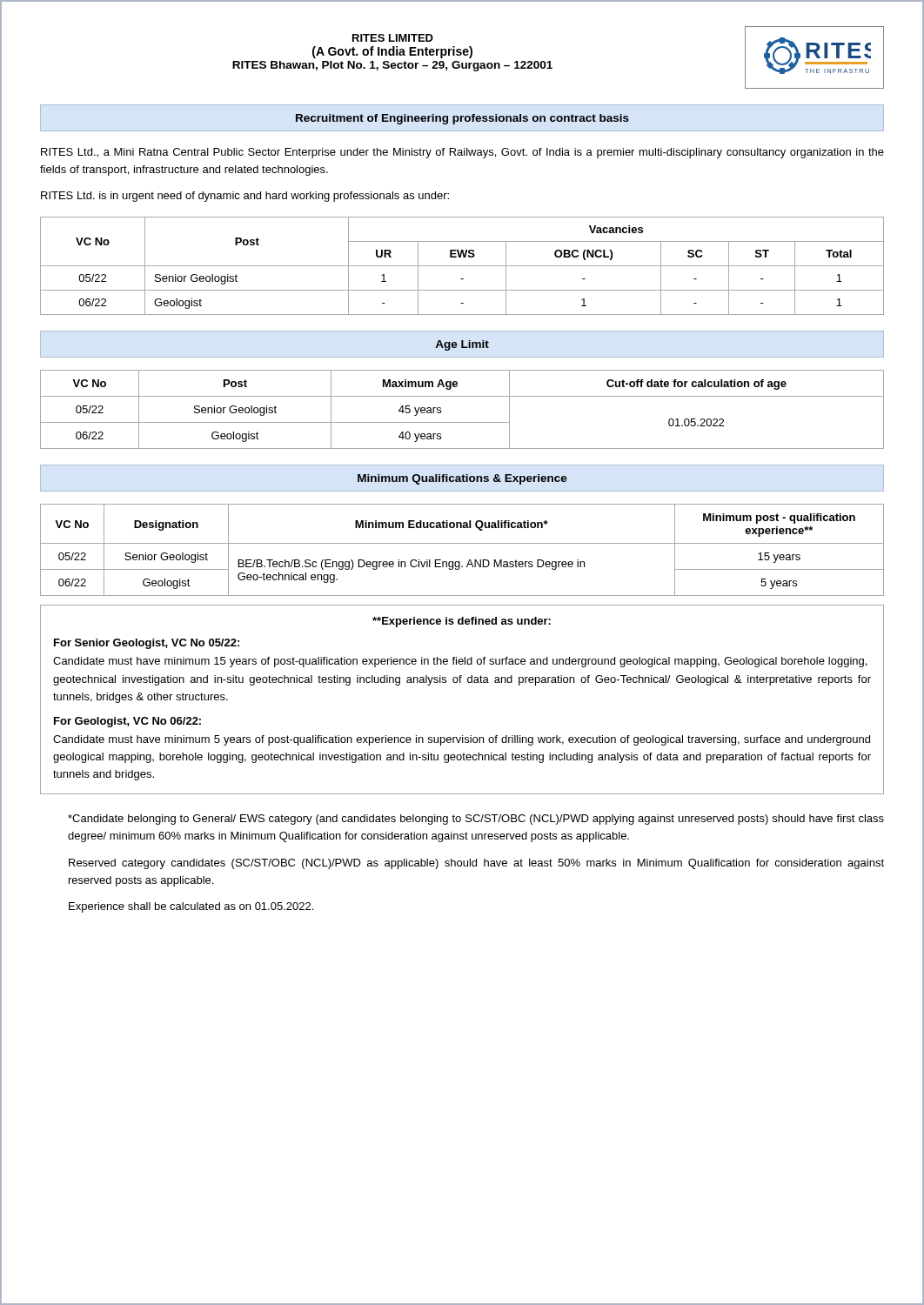924x1305 pixels.
Task: Select the table that reads "Maximum Age"
Action: click(462, 410)
